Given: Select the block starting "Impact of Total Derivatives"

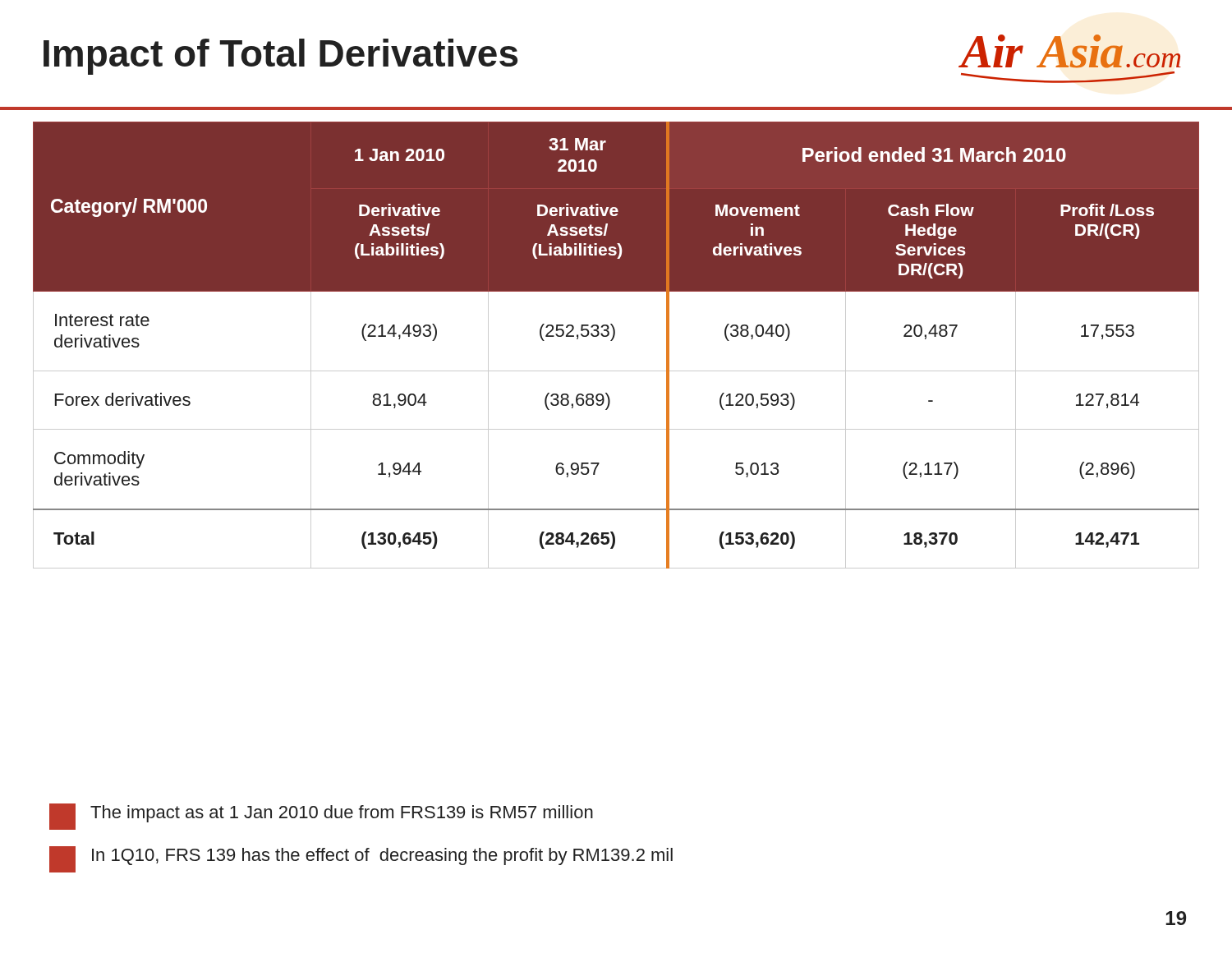Looking at the screenshot, I should [x=280, y=53].
